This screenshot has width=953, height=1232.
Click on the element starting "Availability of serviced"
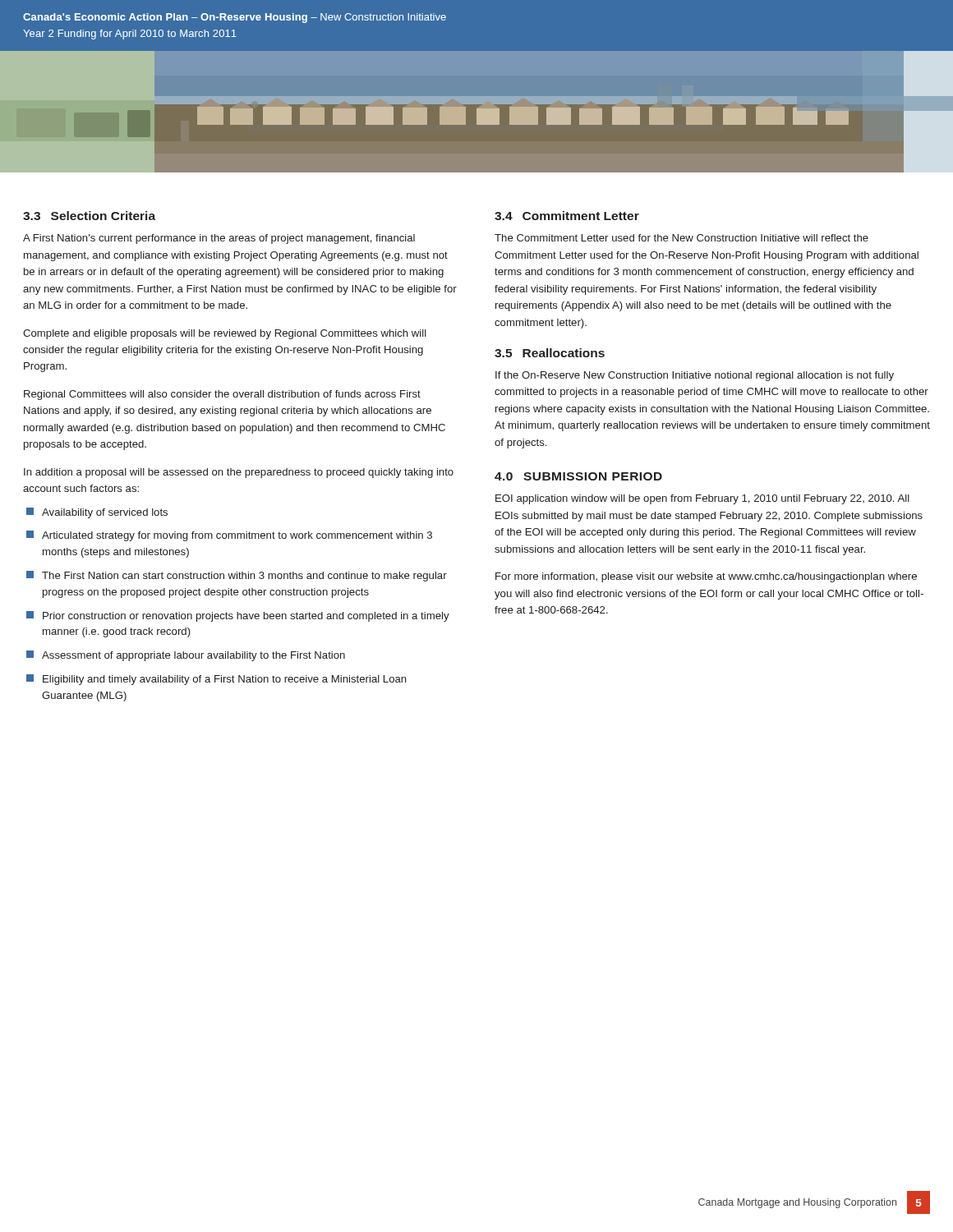pyautogui.click(x=97, y=512)
